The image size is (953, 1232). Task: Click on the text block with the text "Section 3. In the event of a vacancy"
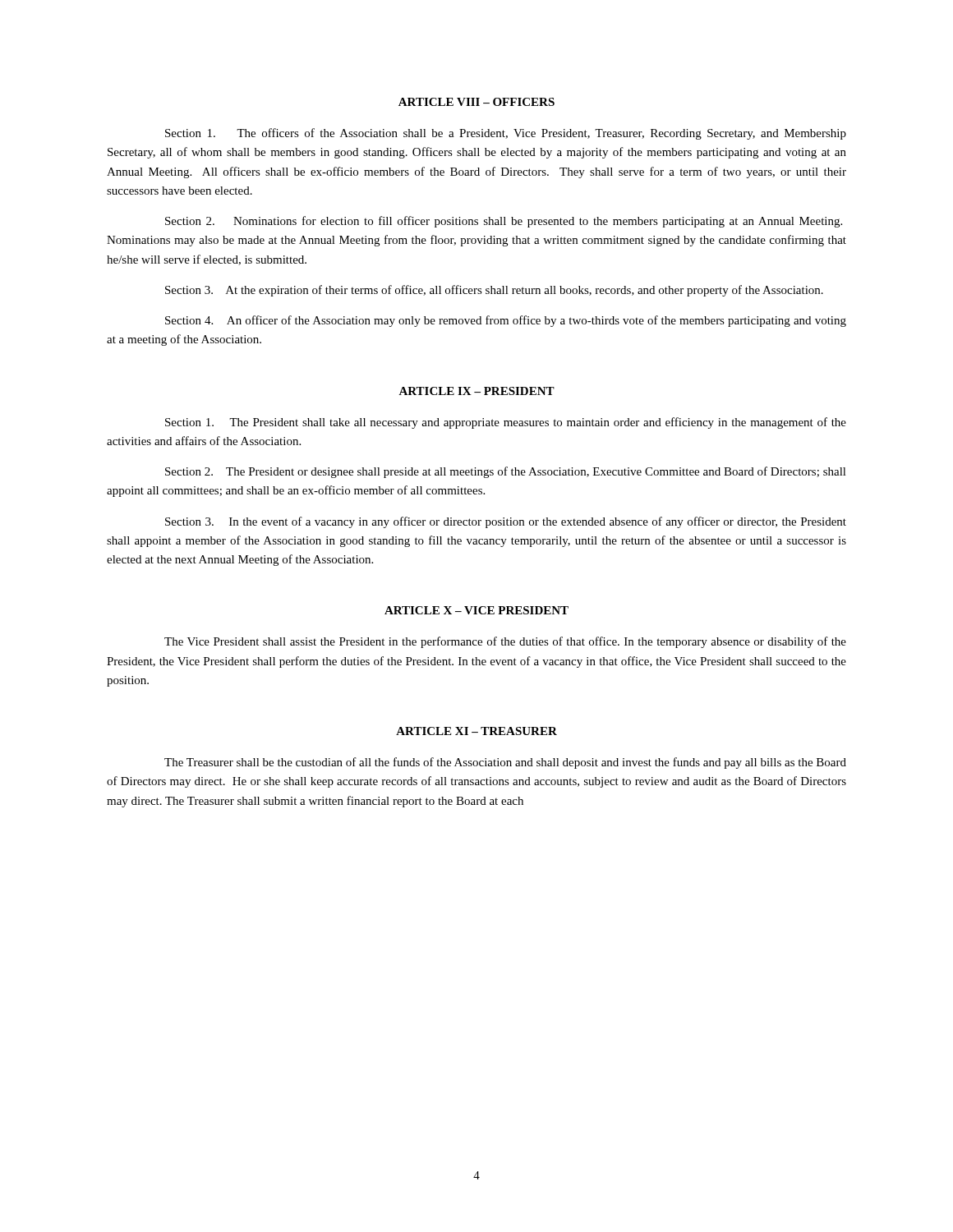pos(476,540)
